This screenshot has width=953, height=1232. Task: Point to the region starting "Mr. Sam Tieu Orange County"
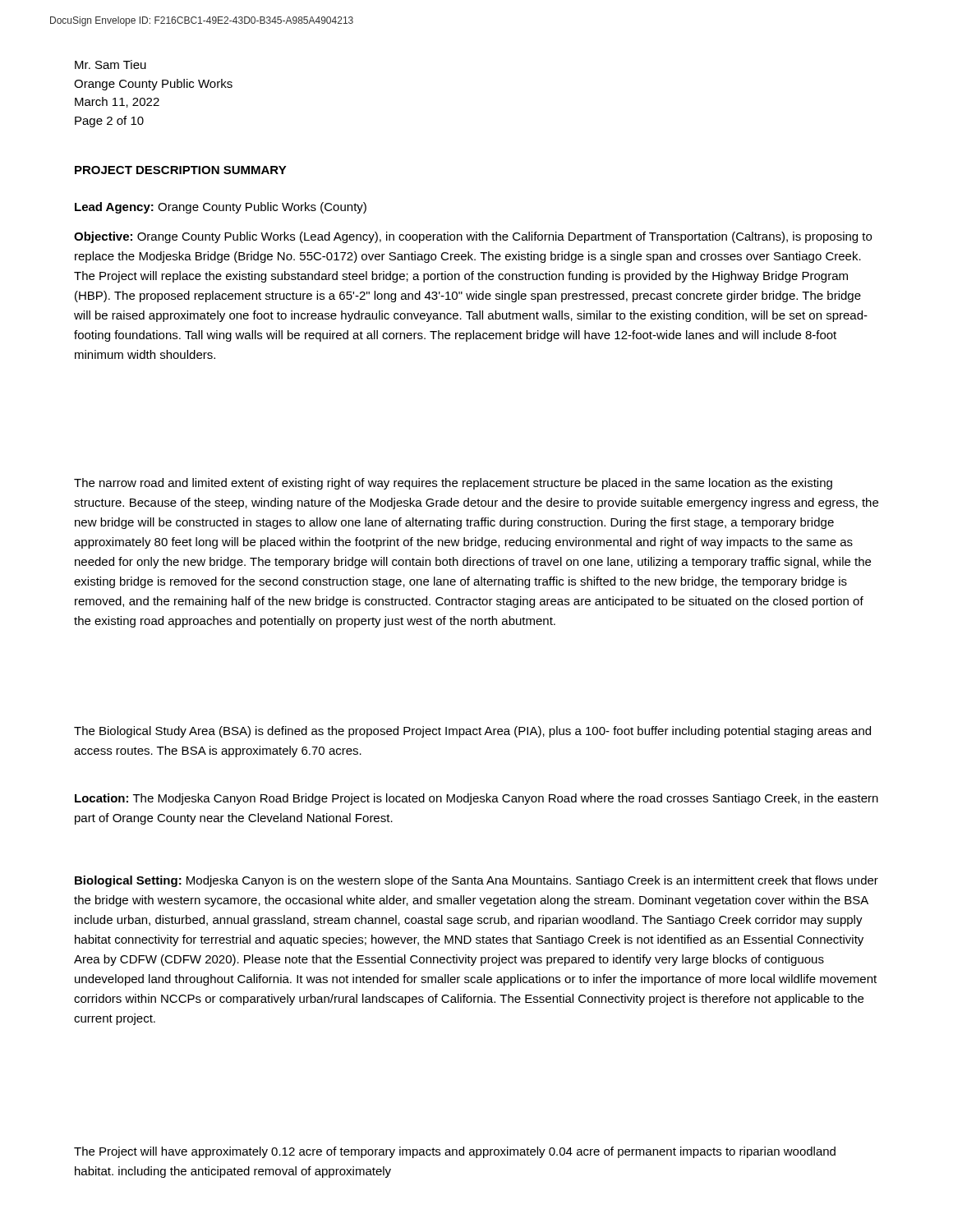pyautogui.click(x=153, y=92)
